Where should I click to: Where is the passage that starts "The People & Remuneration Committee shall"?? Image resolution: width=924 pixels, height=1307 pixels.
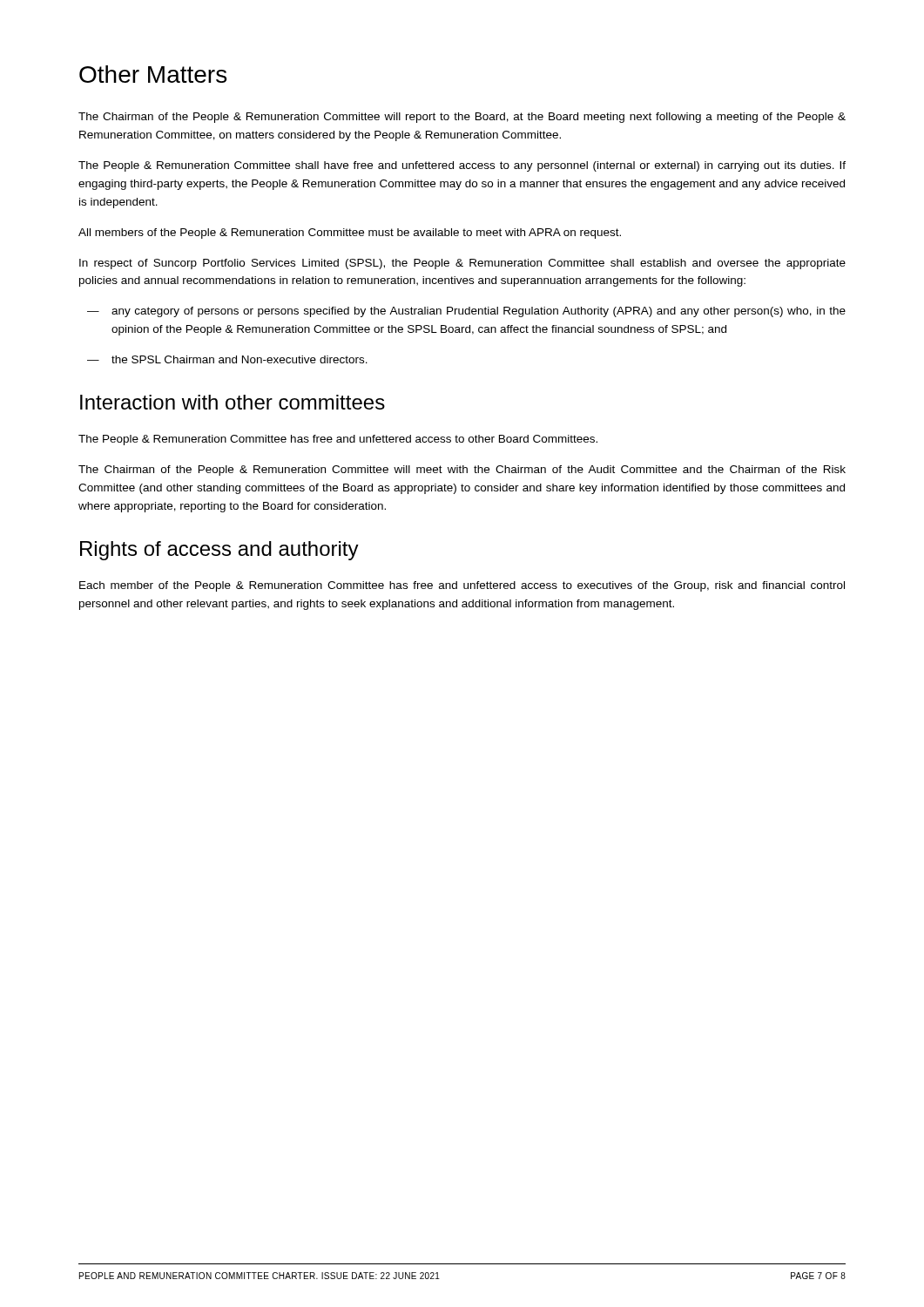[x=462, y=183]
